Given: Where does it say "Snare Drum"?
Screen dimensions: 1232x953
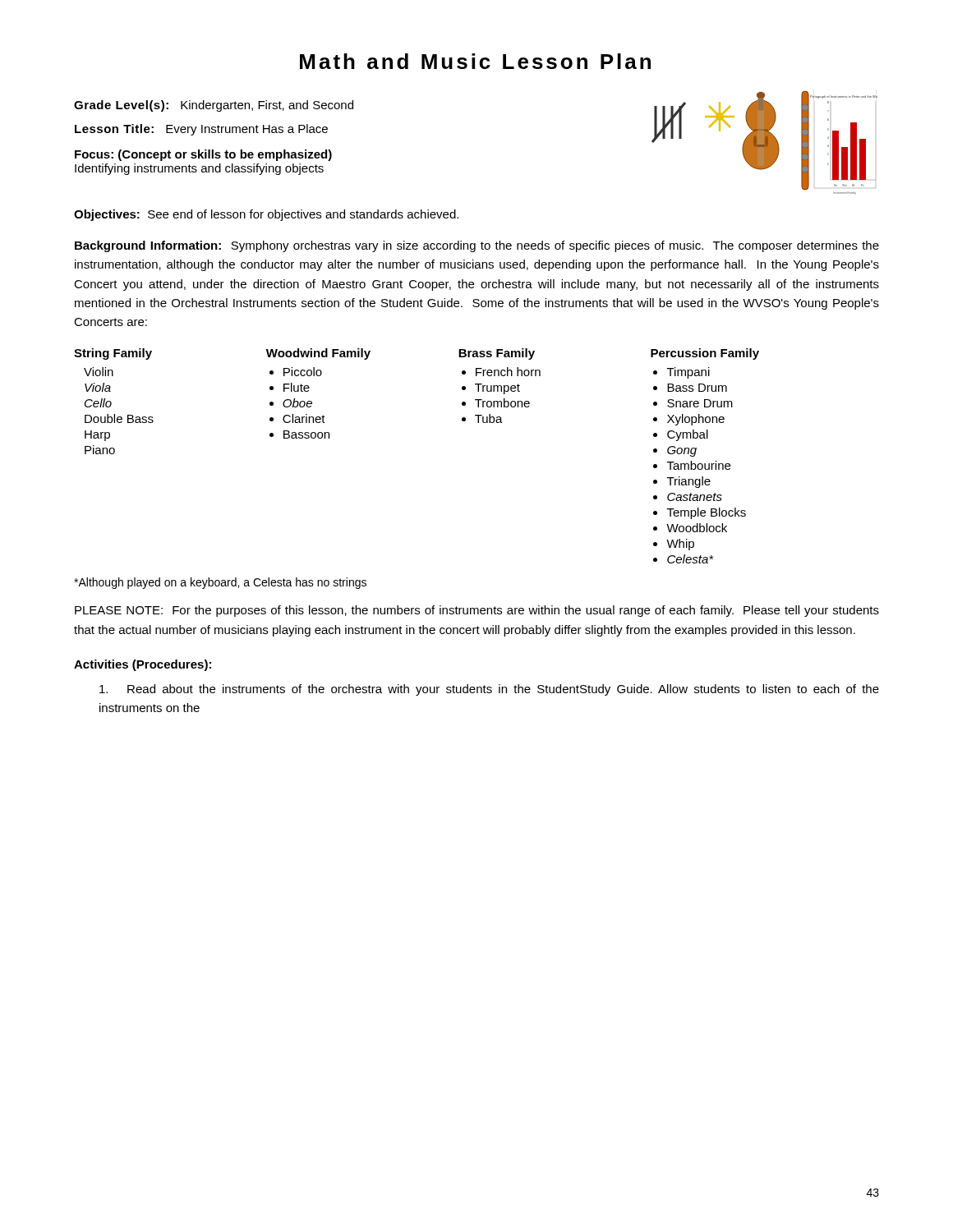Looking at the screenshot, I should pyautogui.click(x=700, y=403).
